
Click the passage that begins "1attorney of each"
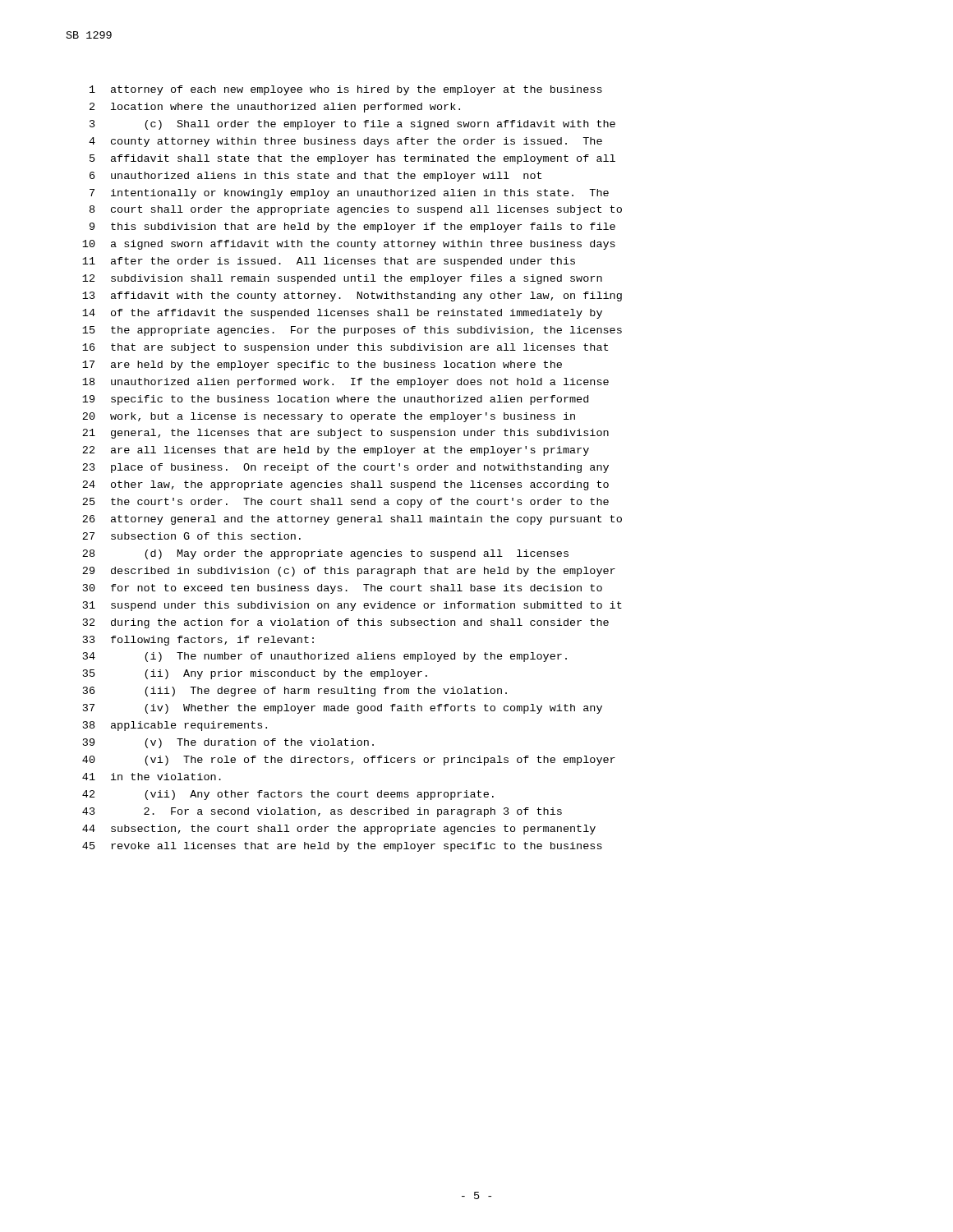point(476,469)
